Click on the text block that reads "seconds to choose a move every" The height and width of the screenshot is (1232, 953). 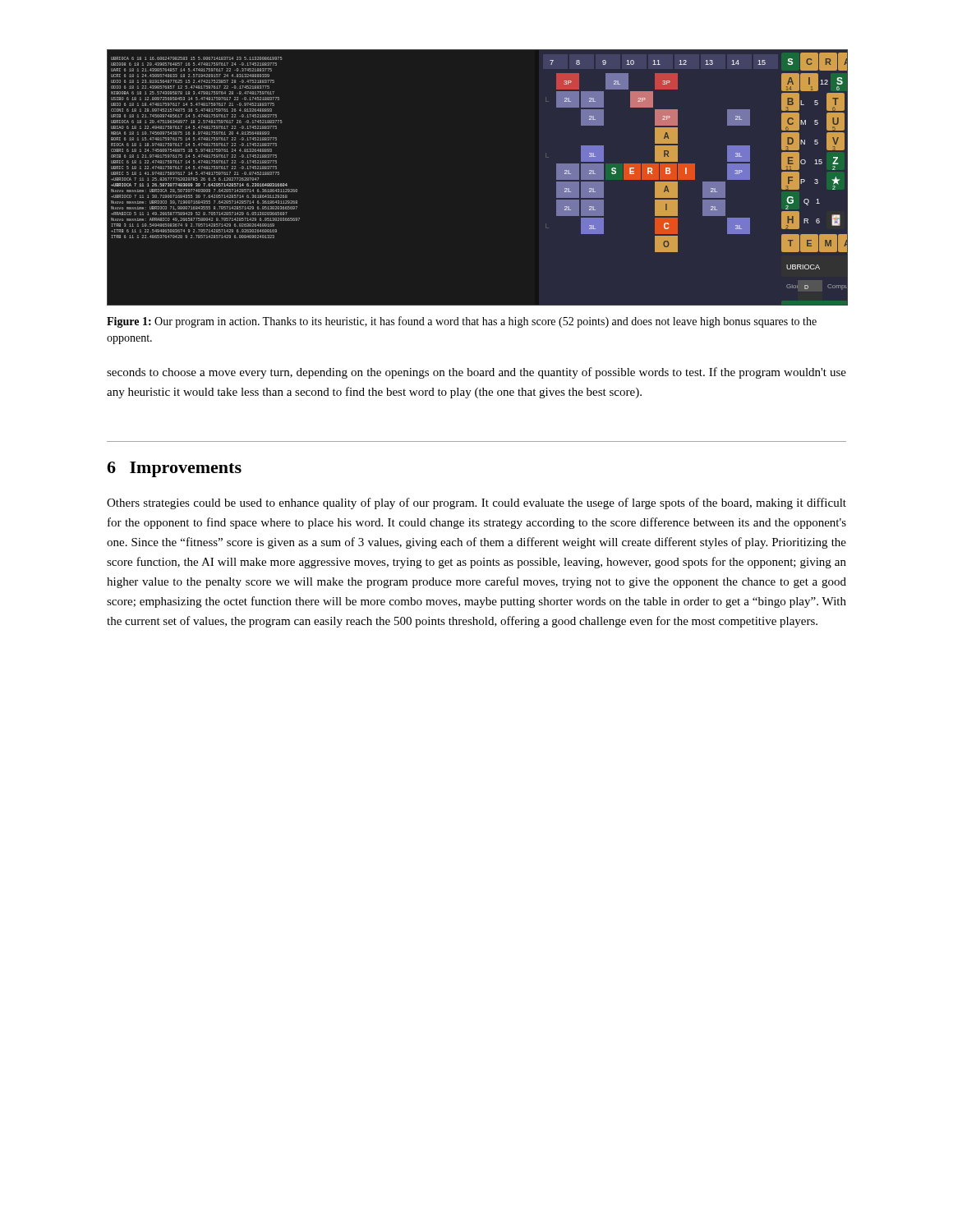pyautogui.click(x=476, y=382)
